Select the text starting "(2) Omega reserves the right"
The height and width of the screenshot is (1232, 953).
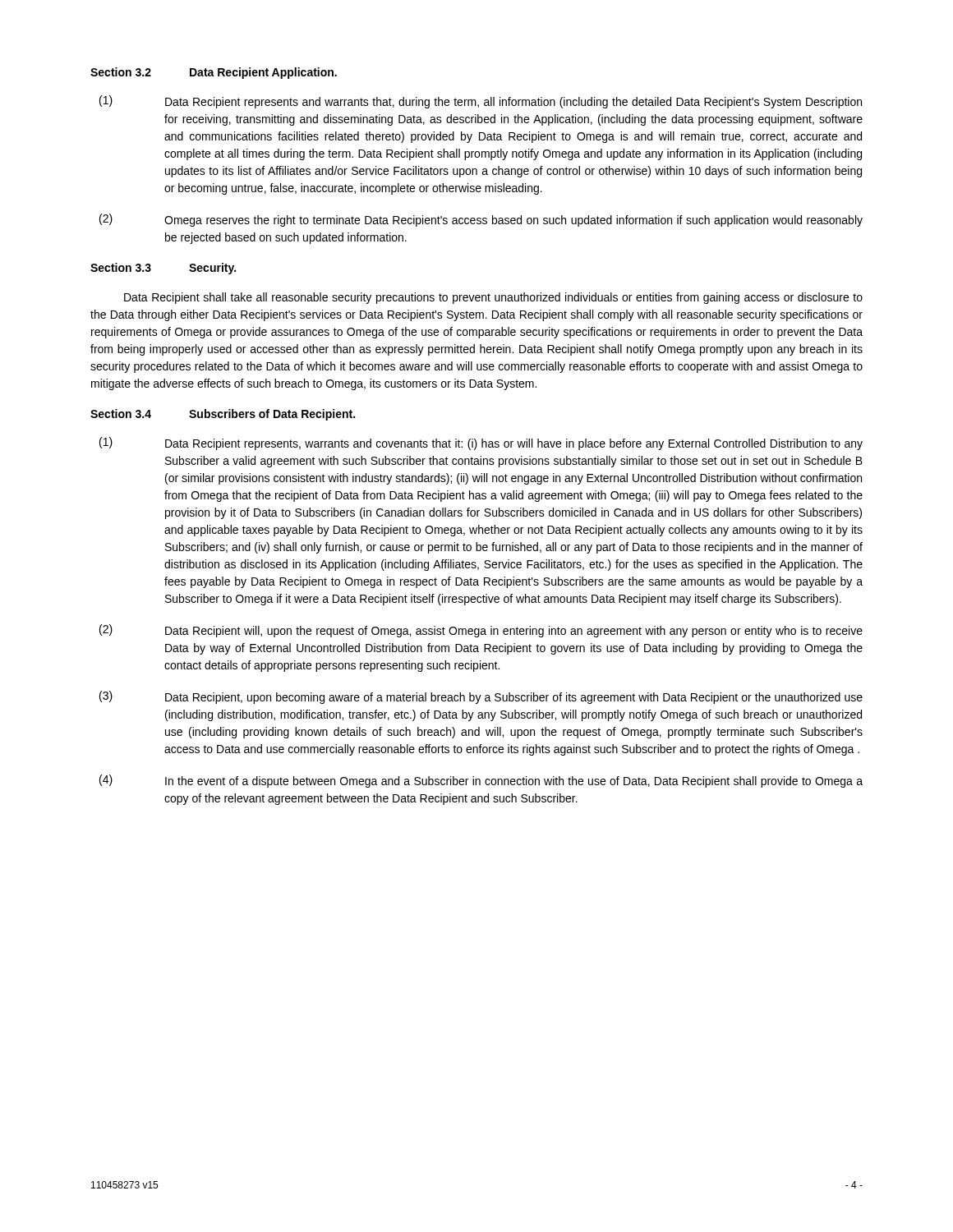(x=476, y=229)
